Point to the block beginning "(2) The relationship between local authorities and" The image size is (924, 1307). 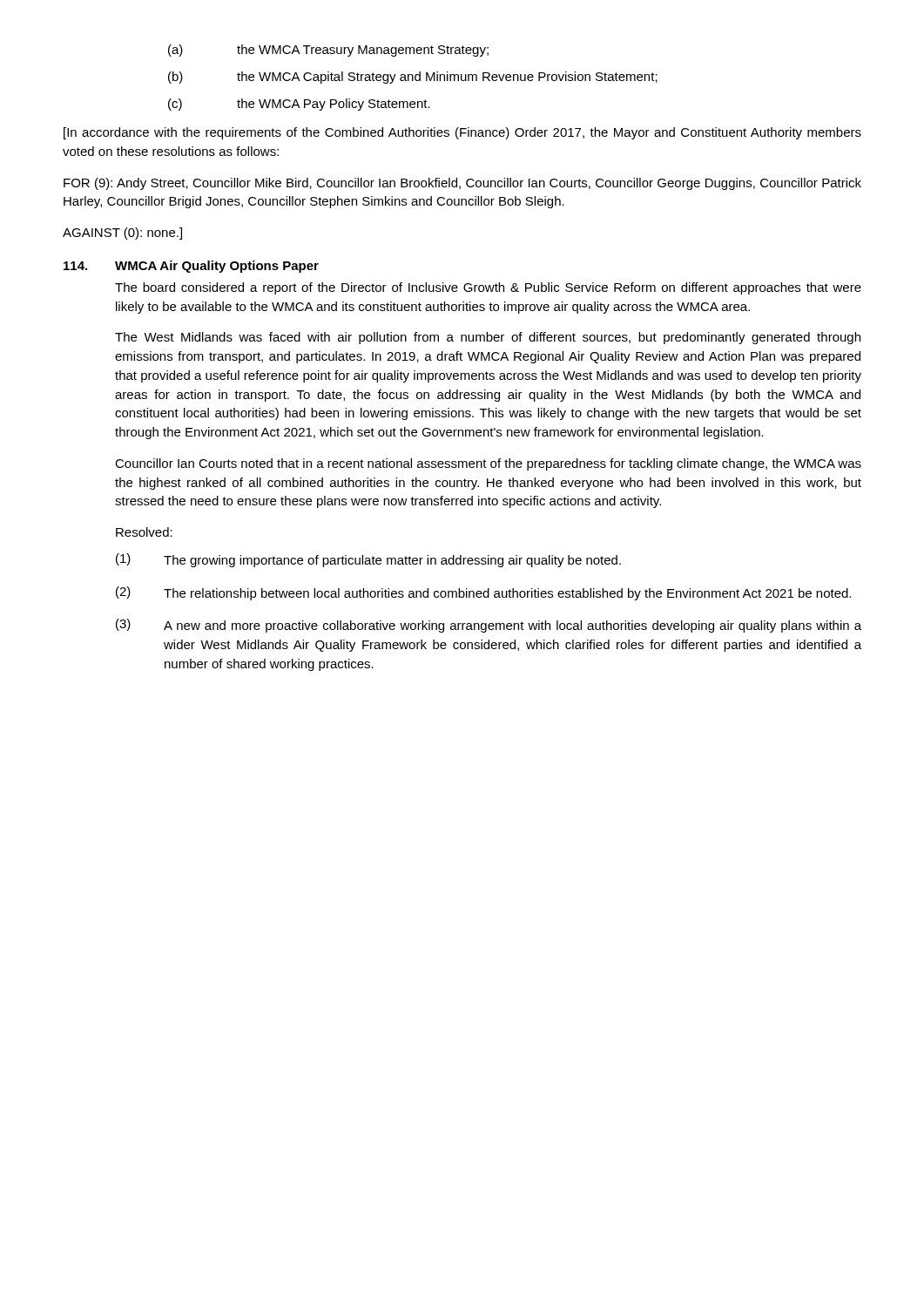click(x=488, y=593)
